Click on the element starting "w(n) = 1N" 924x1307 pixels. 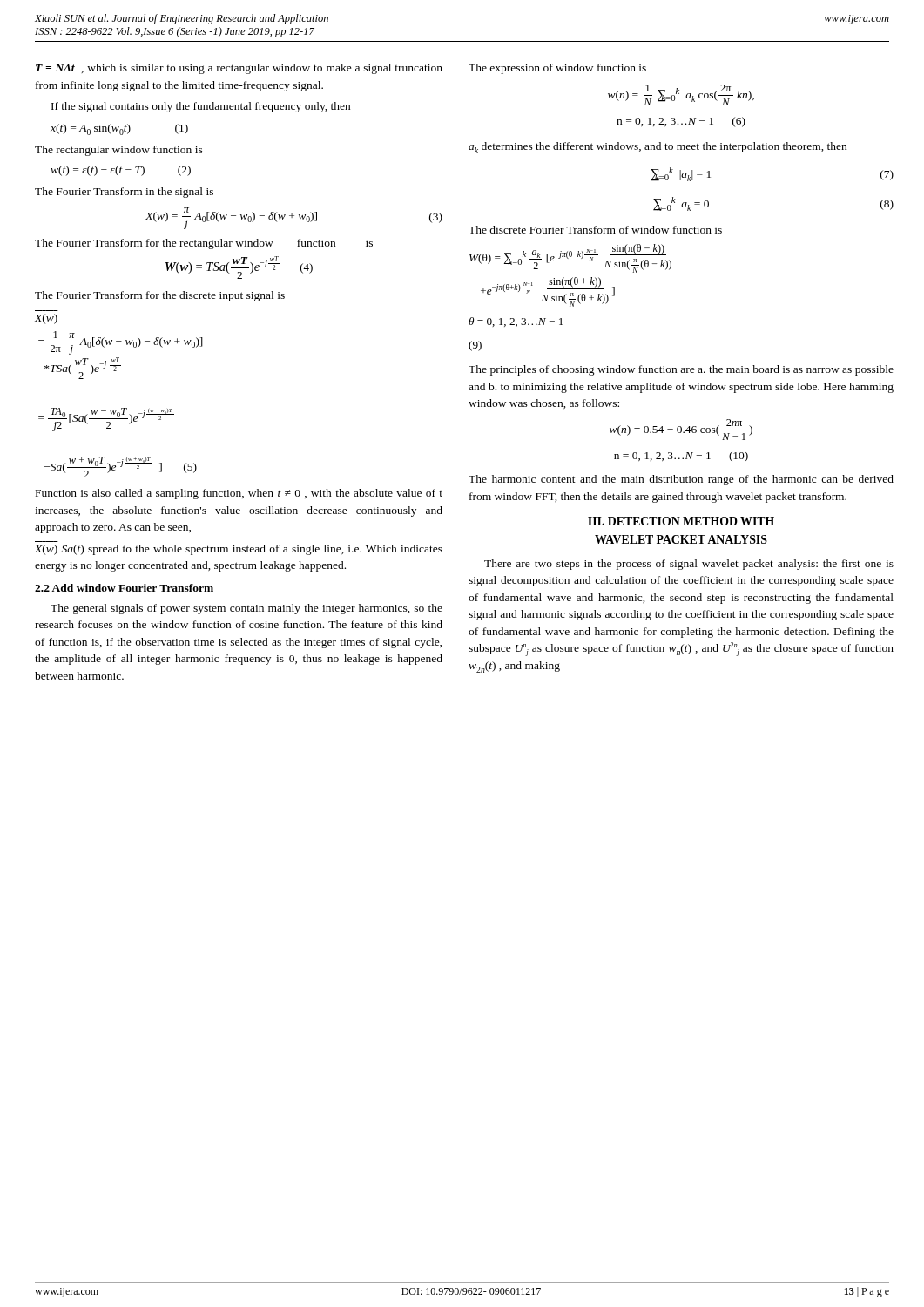pos(681,104)
